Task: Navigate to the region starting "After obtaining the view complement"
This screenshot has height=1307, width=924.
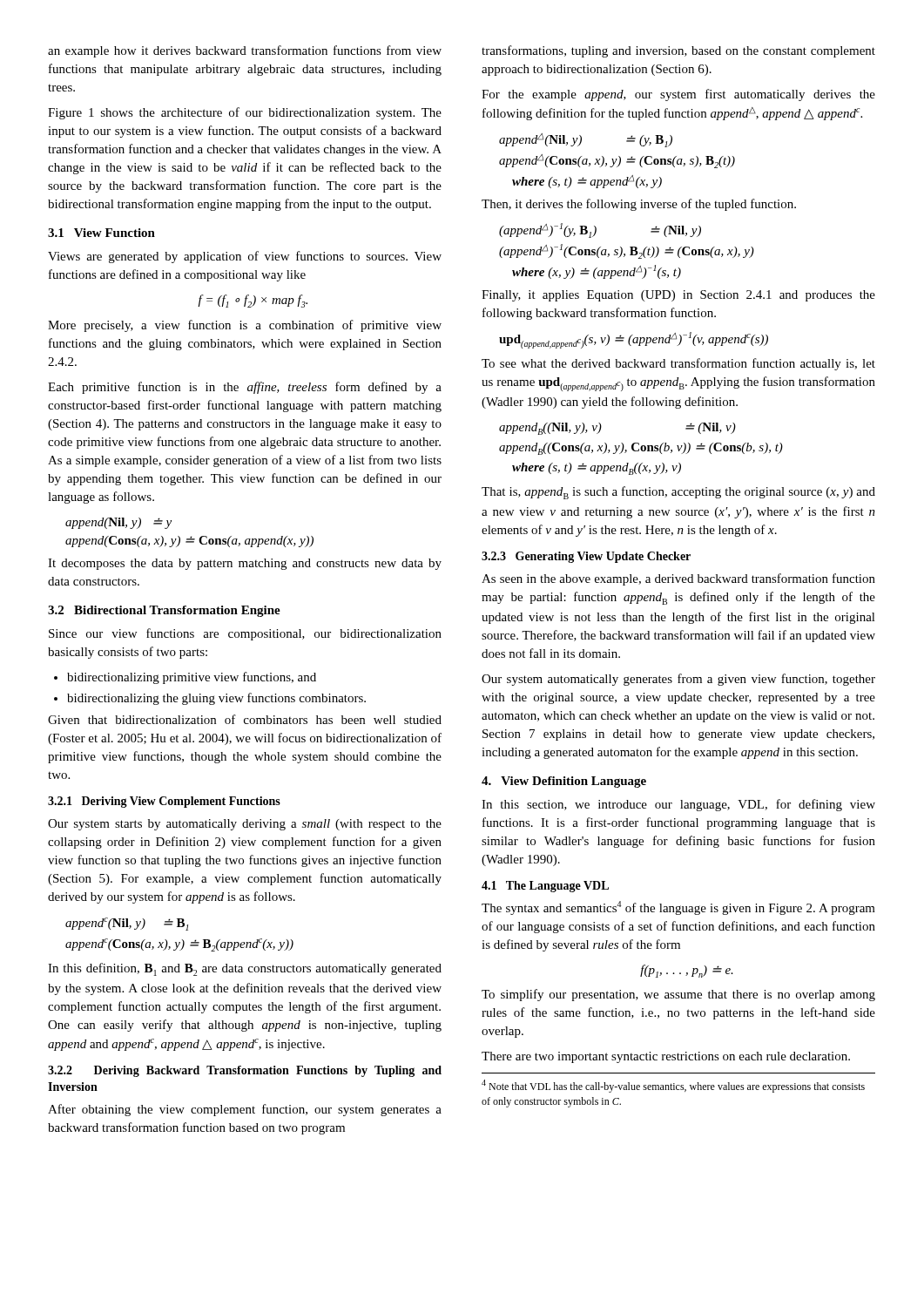Action: (245, 1119)
